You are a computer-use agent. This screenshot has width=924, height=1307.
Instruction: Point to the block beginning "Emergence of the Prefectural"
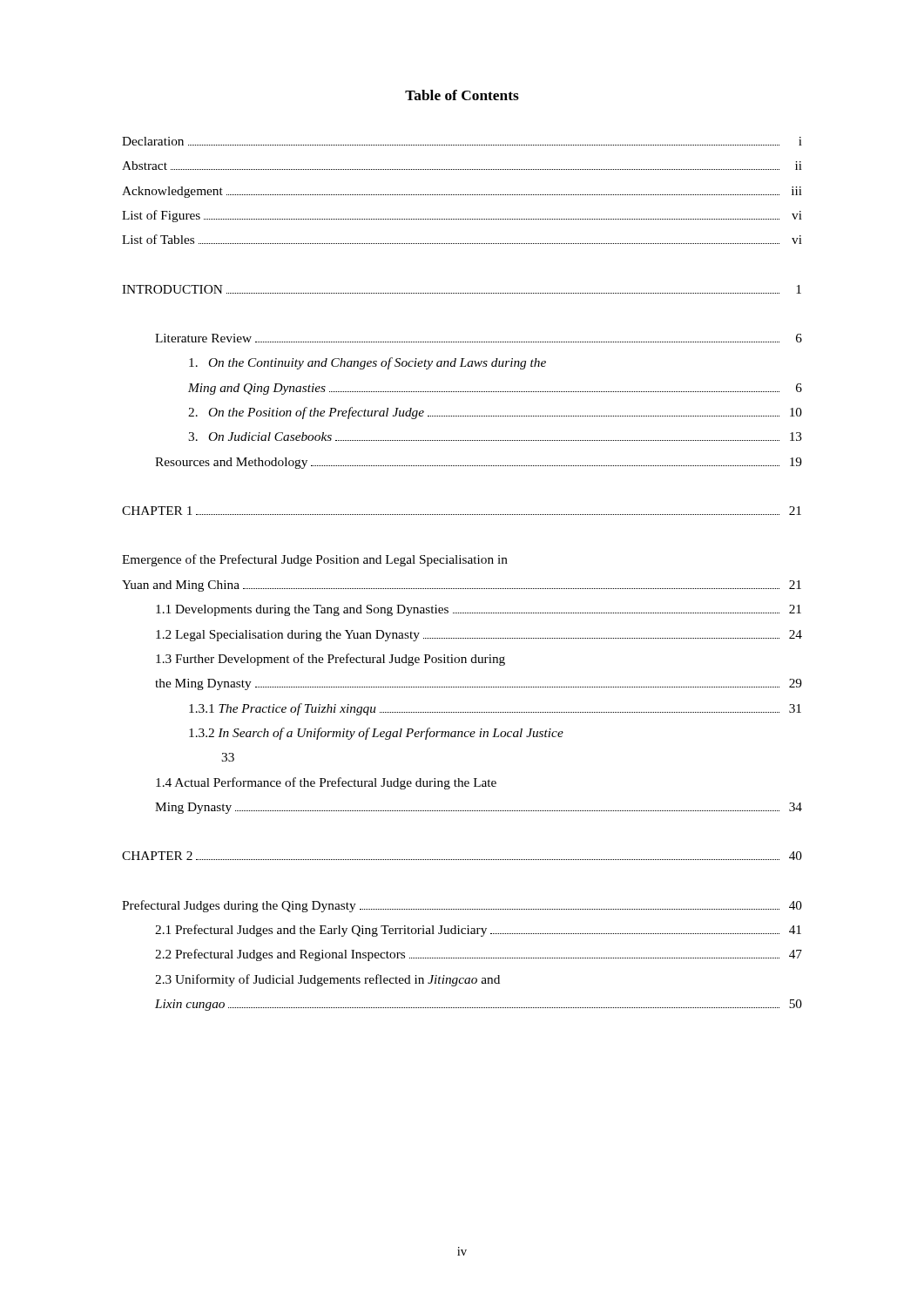coord(462,572)
